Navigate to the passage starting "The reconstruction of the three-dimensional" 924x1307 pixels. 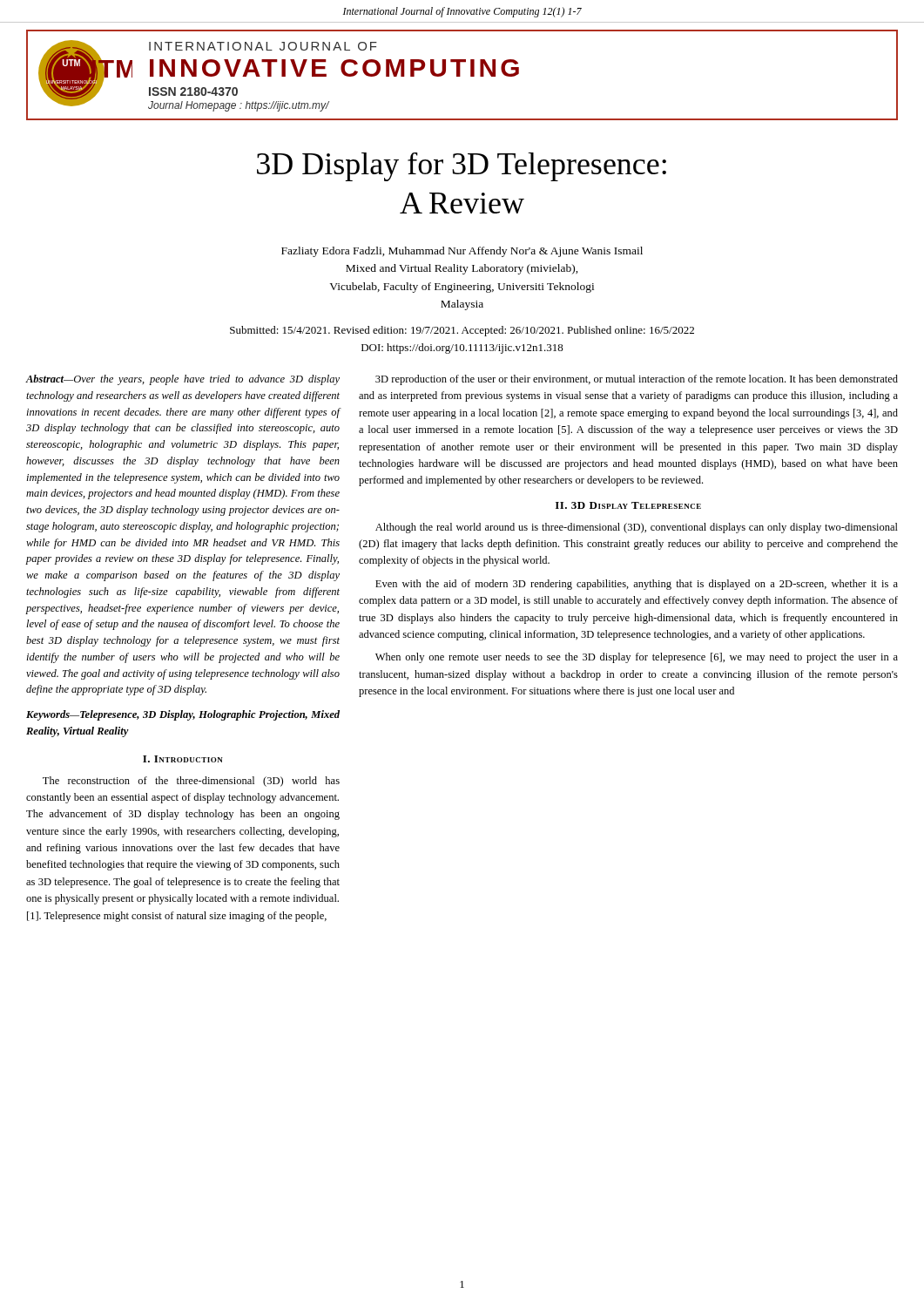coord(183,848)
